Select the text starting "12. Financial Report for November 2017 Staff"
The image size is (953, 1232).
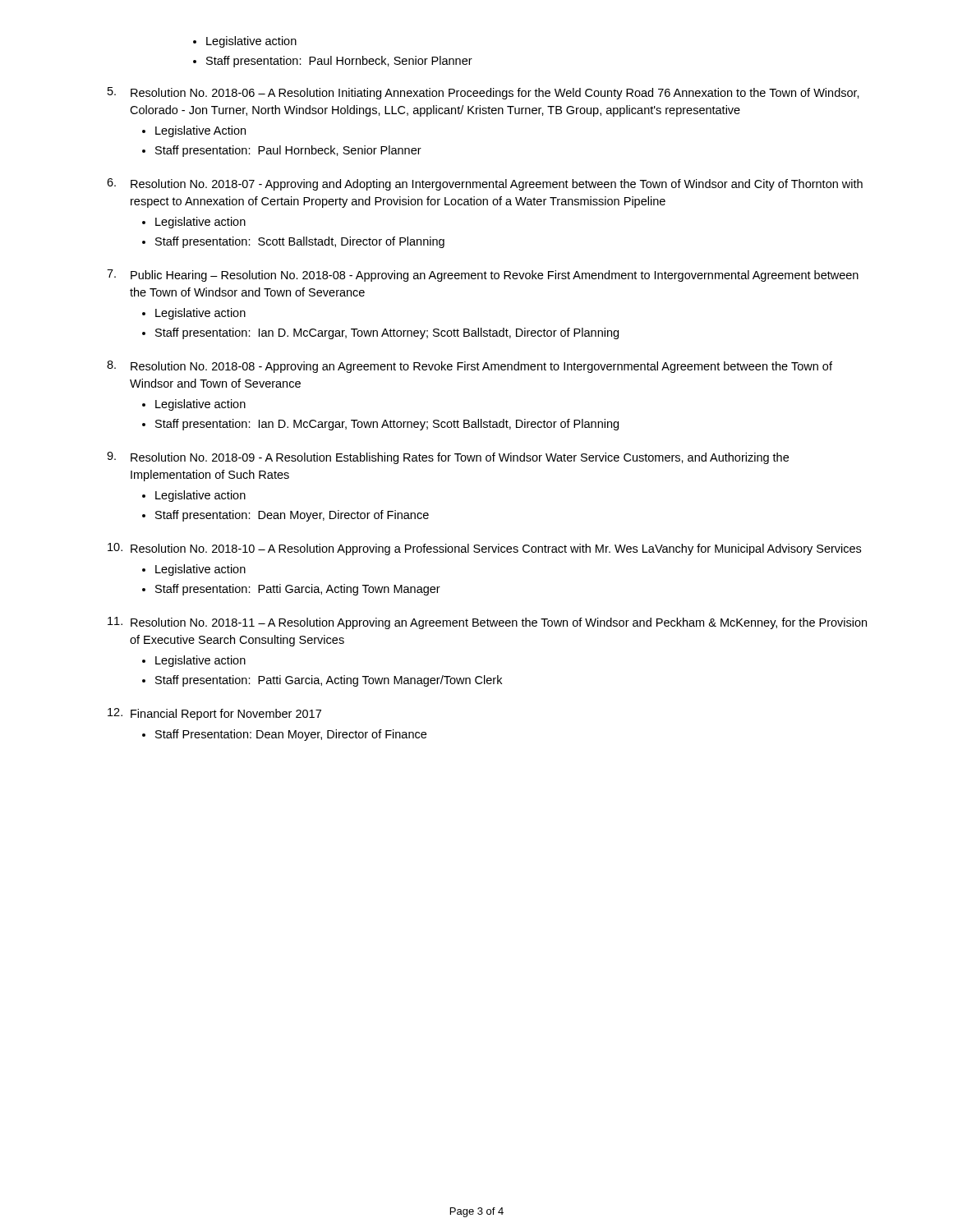click(214, 714)
